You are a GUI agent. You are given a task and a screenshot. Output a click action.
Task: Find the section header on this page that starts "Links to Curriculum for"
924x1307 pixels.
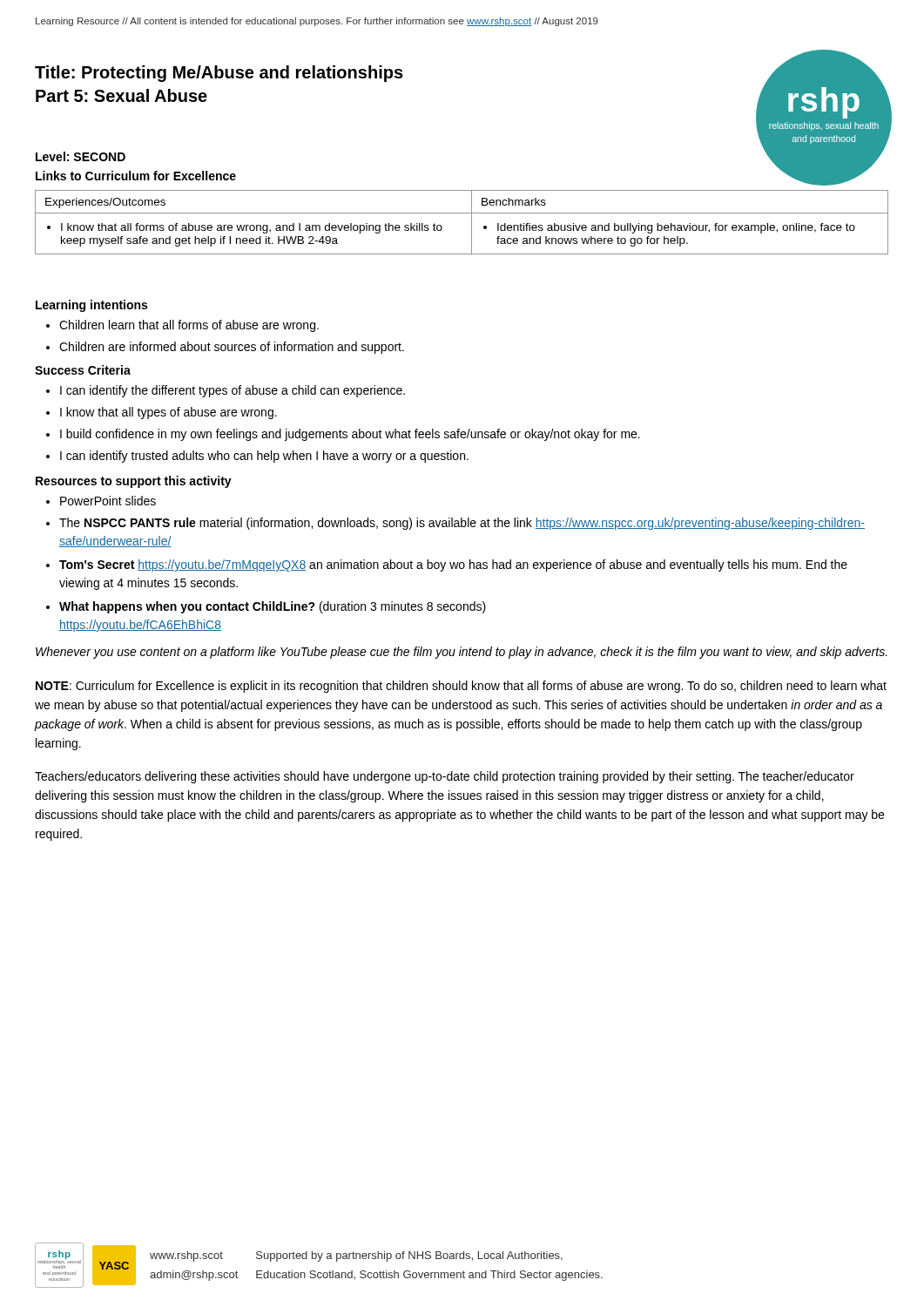click(135, 176)
